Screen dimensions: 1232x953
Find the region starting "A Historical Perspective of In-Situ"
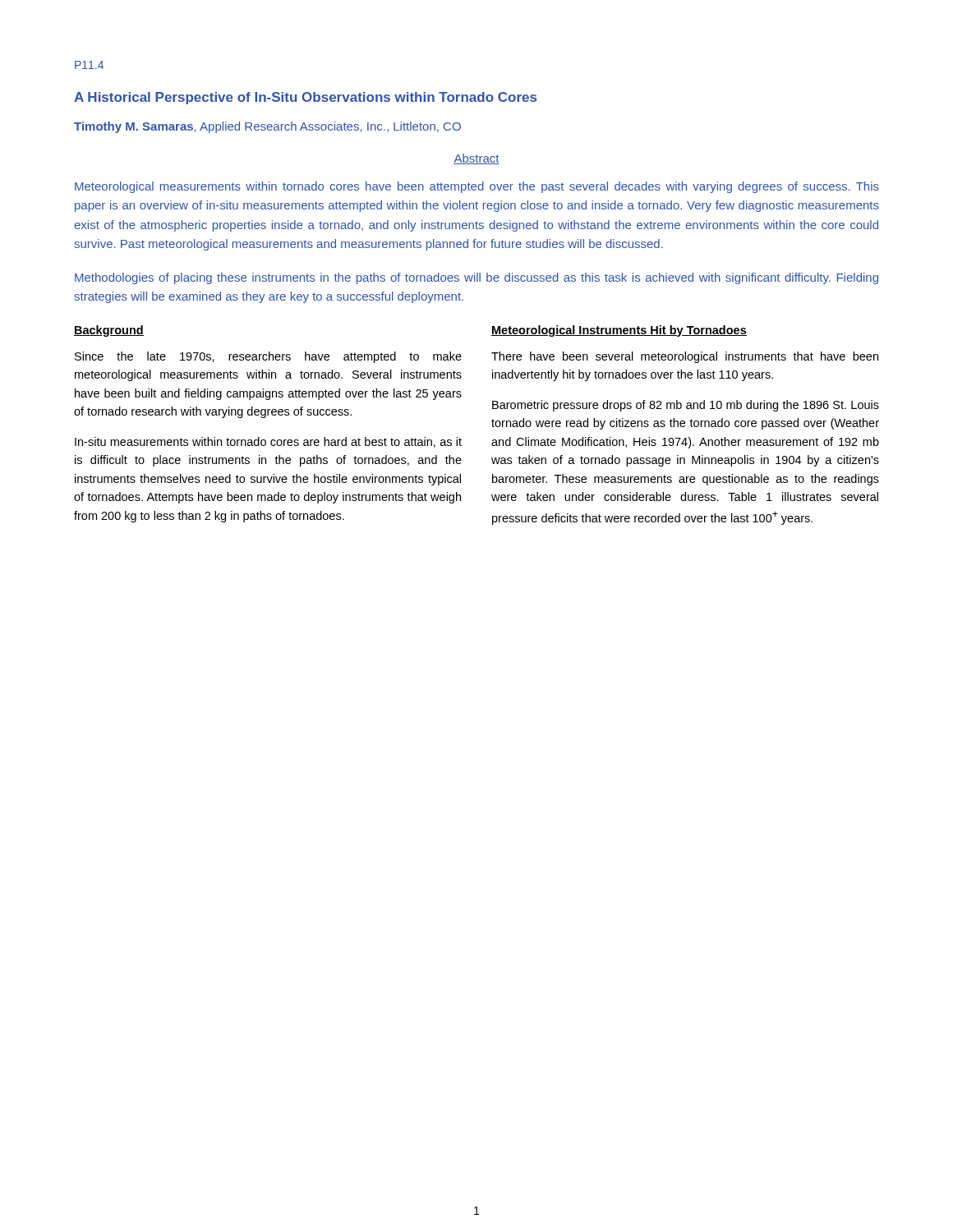pos(306,97)
